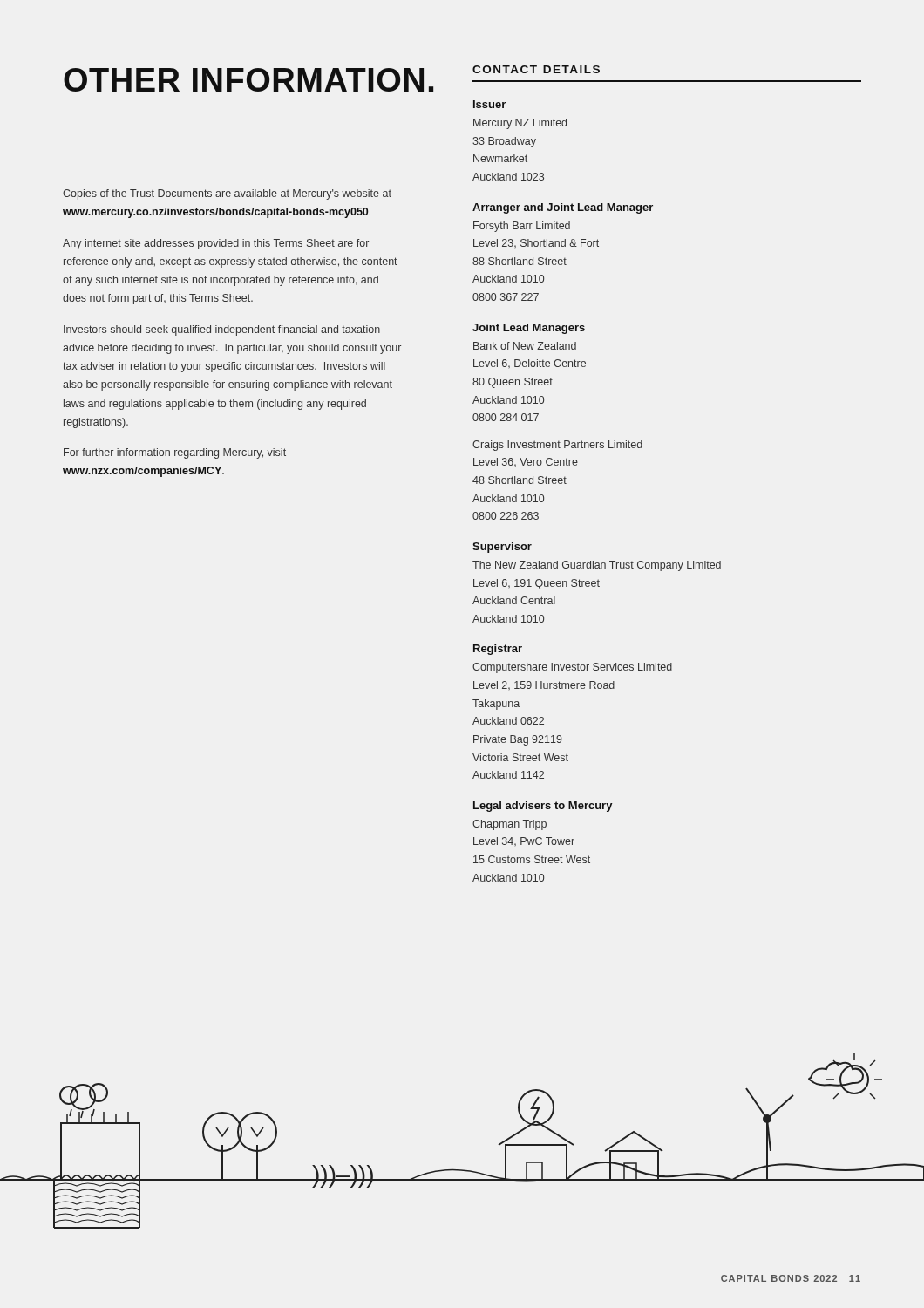The height and width of the screenshot is (1308, 924).
Task: Point to the text block starting "Chapman Tripp Level 34,"
Action: (510, 825)
